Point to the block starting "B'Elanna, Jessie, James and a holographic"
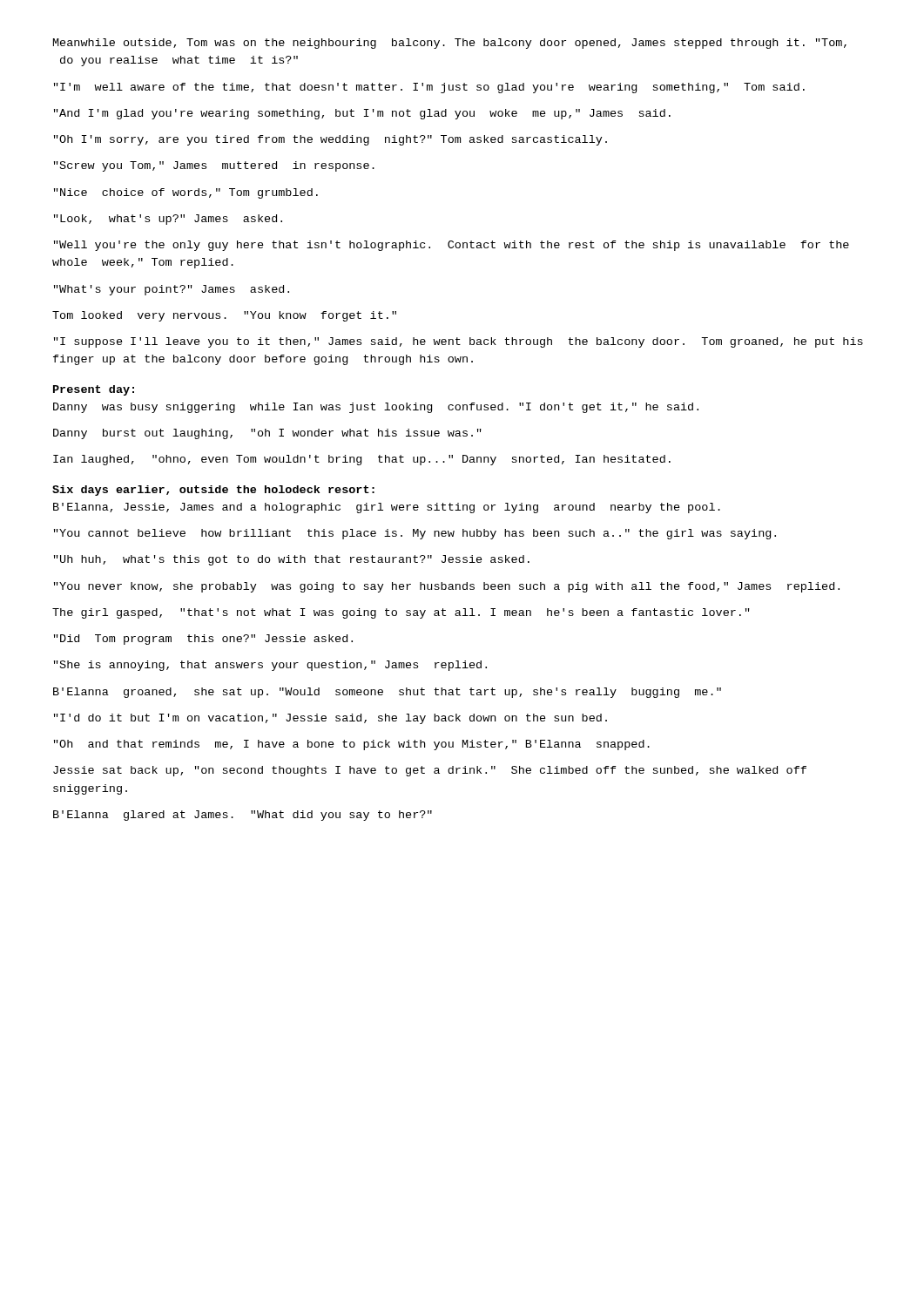The height and width of the screenshot is (1307, 924). point(387,507)
